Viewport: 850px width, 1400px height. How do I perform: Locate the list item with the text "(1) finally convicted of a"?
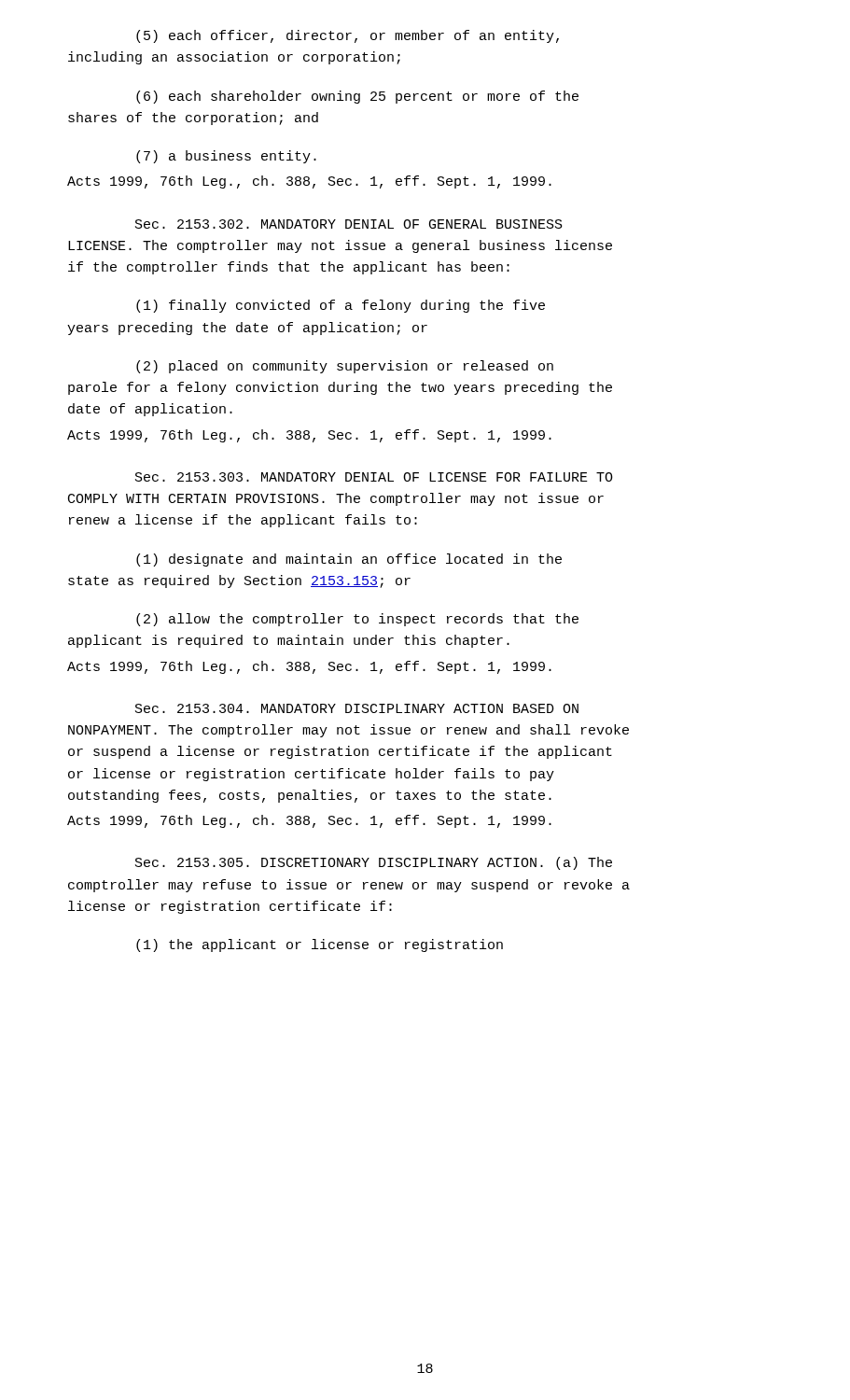425,318
